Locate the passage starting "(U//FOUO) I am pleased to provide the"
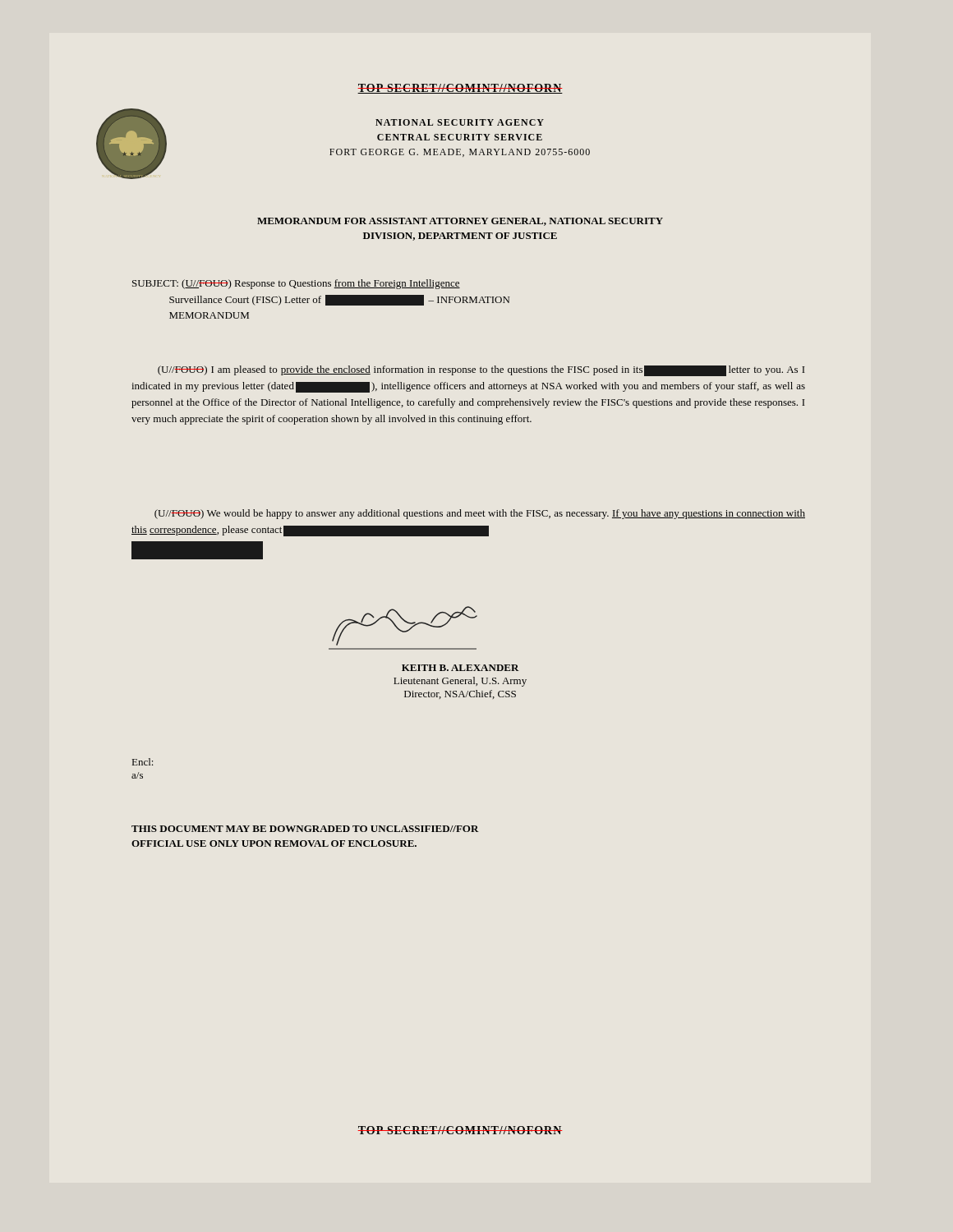The height and width of the screenshot is (1232, 953). [x=468, y=394]
